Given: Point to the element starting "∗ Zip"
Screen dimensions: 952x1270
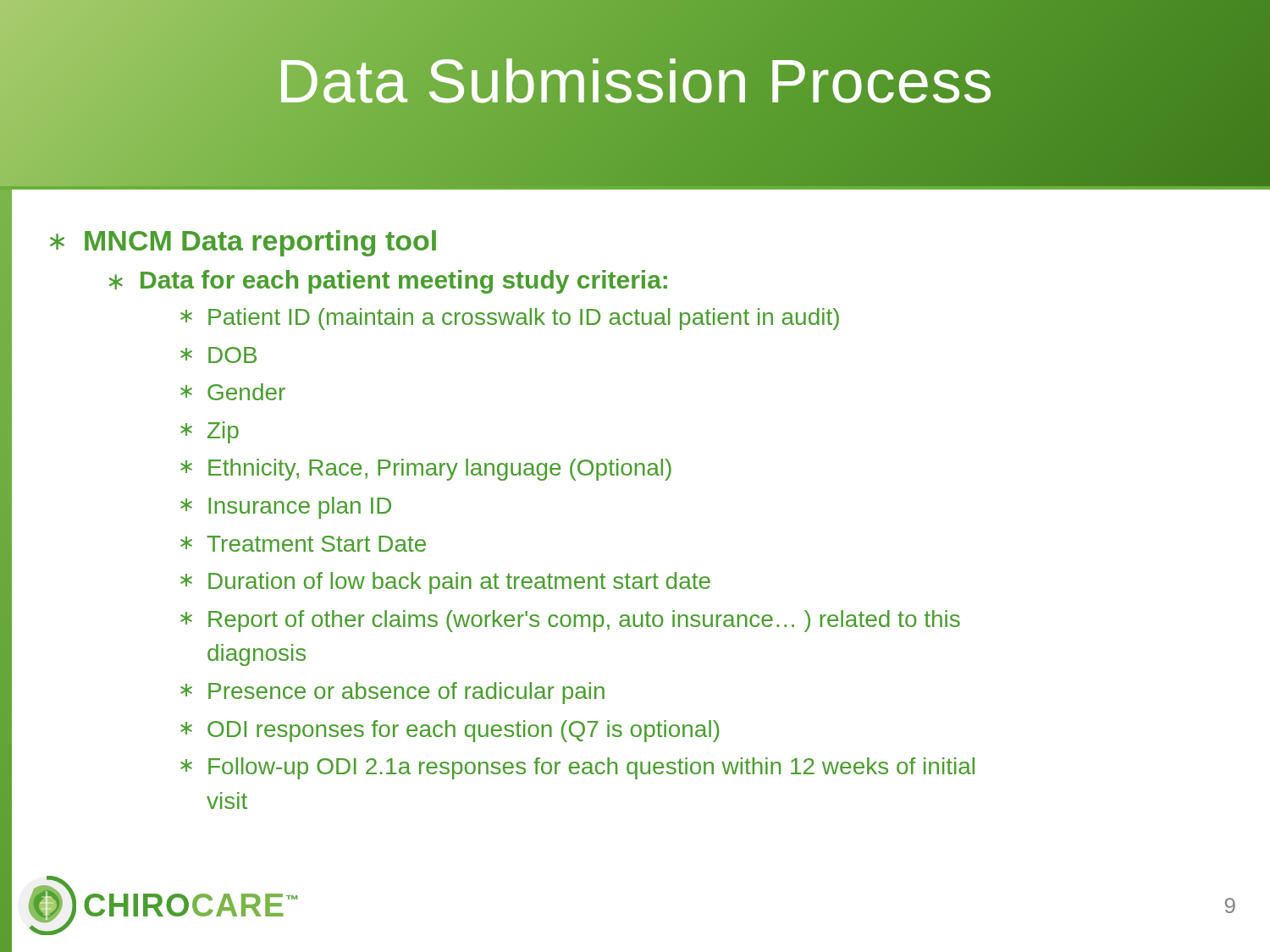Looking at the screenshot, I should click(x=209, y=431).
